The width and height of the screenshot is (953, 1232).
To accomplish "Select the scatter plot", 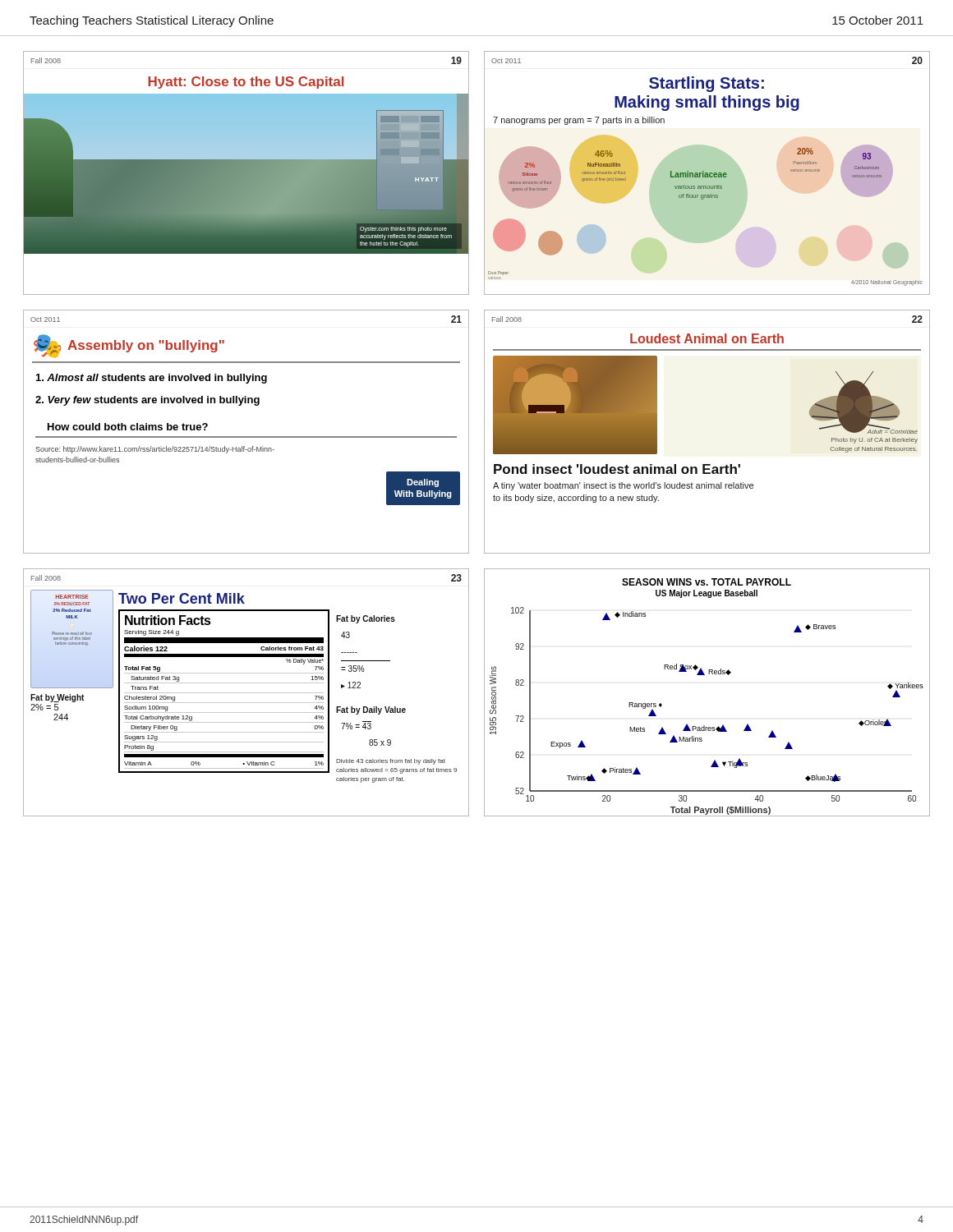I will click(x=707, y=692).
